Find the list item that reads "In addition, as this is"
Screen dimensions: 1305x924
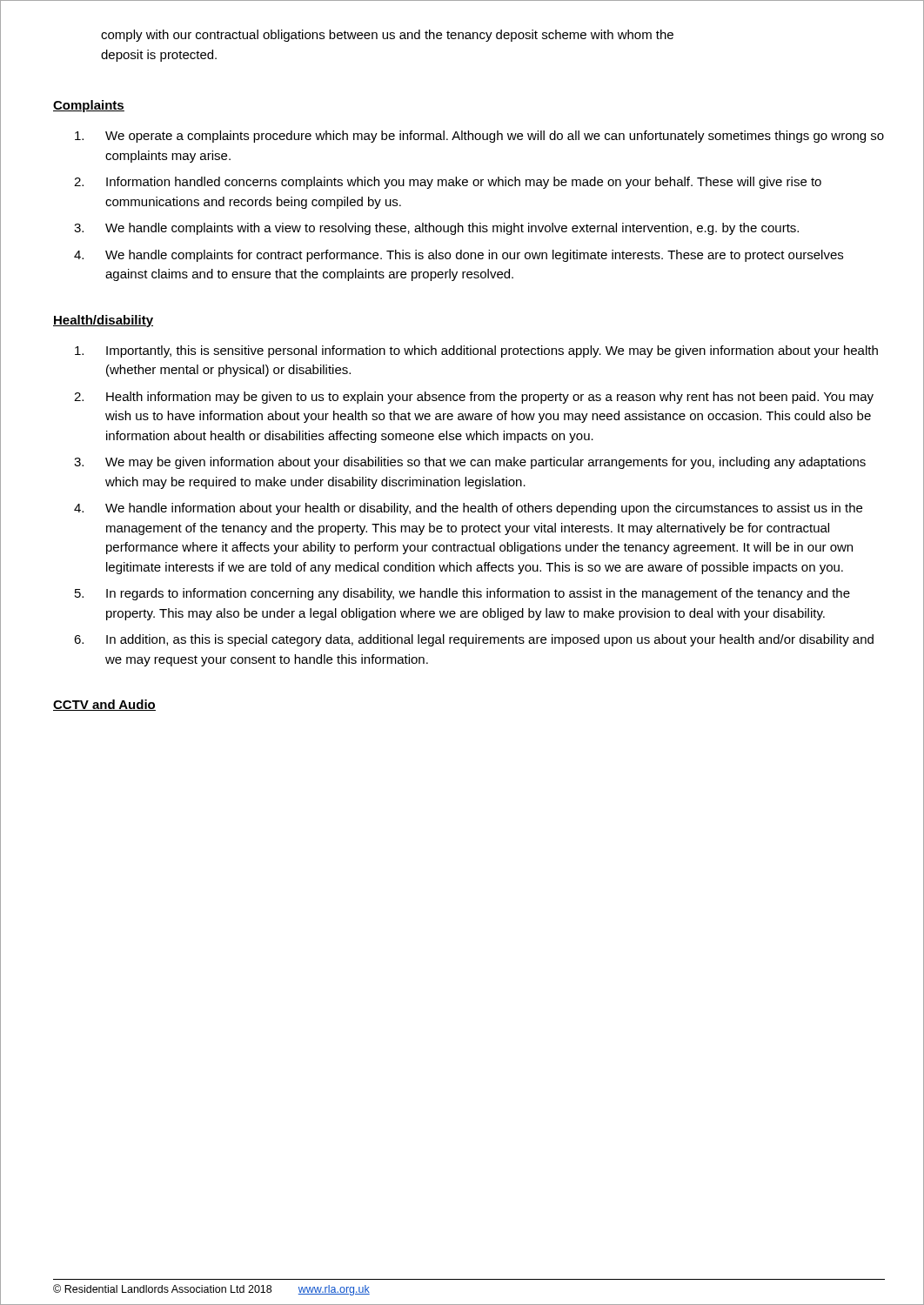click(x=495, y=649)
